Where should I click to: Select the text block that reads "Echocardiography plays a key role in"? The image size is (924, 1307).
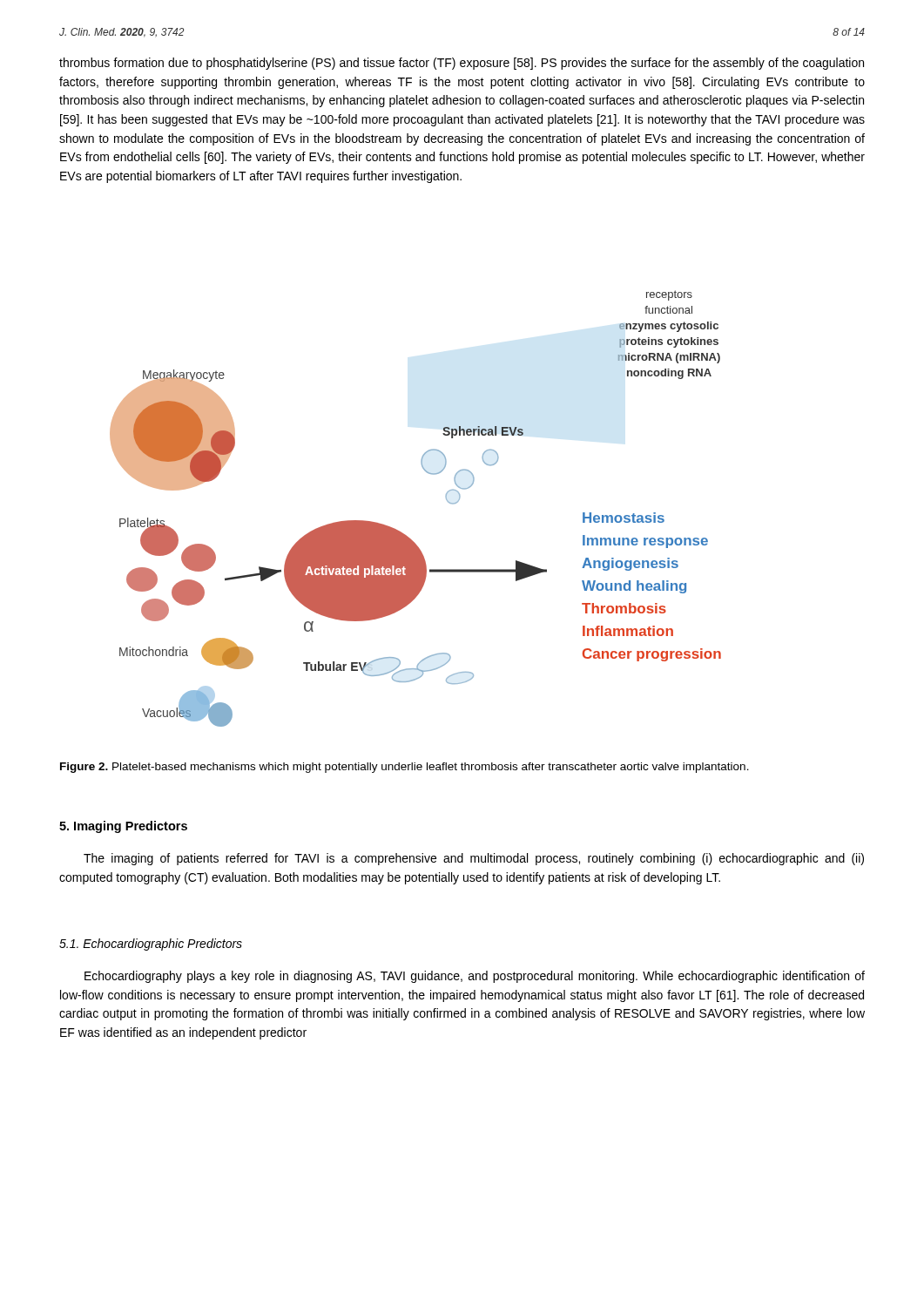click(x=462, y=1004)
